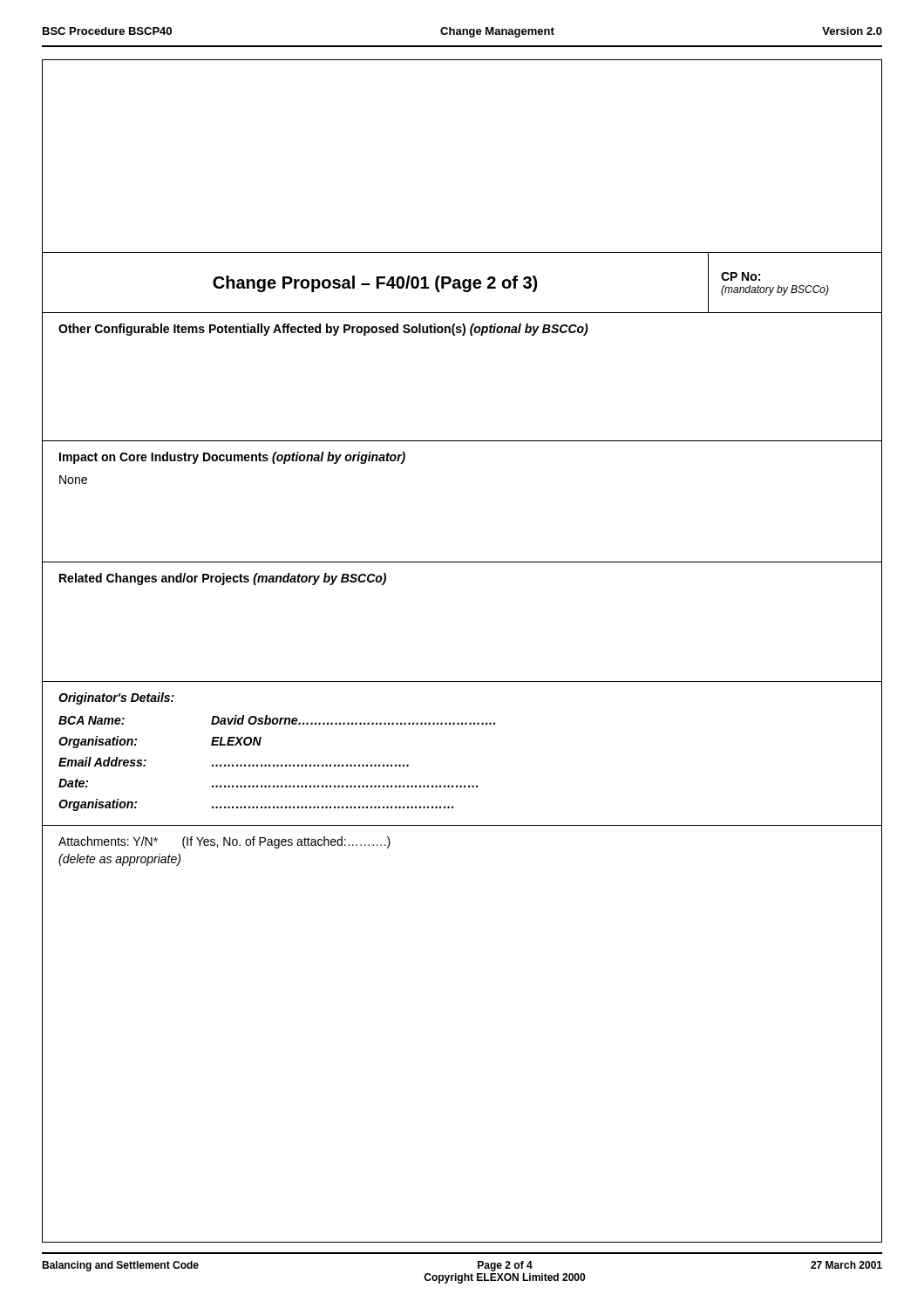Image resolution: width=924 pixels, height=1308 pixels.
Task: Find "Organisation: ……………………………………………………" on this page
Action: [257, 804]
